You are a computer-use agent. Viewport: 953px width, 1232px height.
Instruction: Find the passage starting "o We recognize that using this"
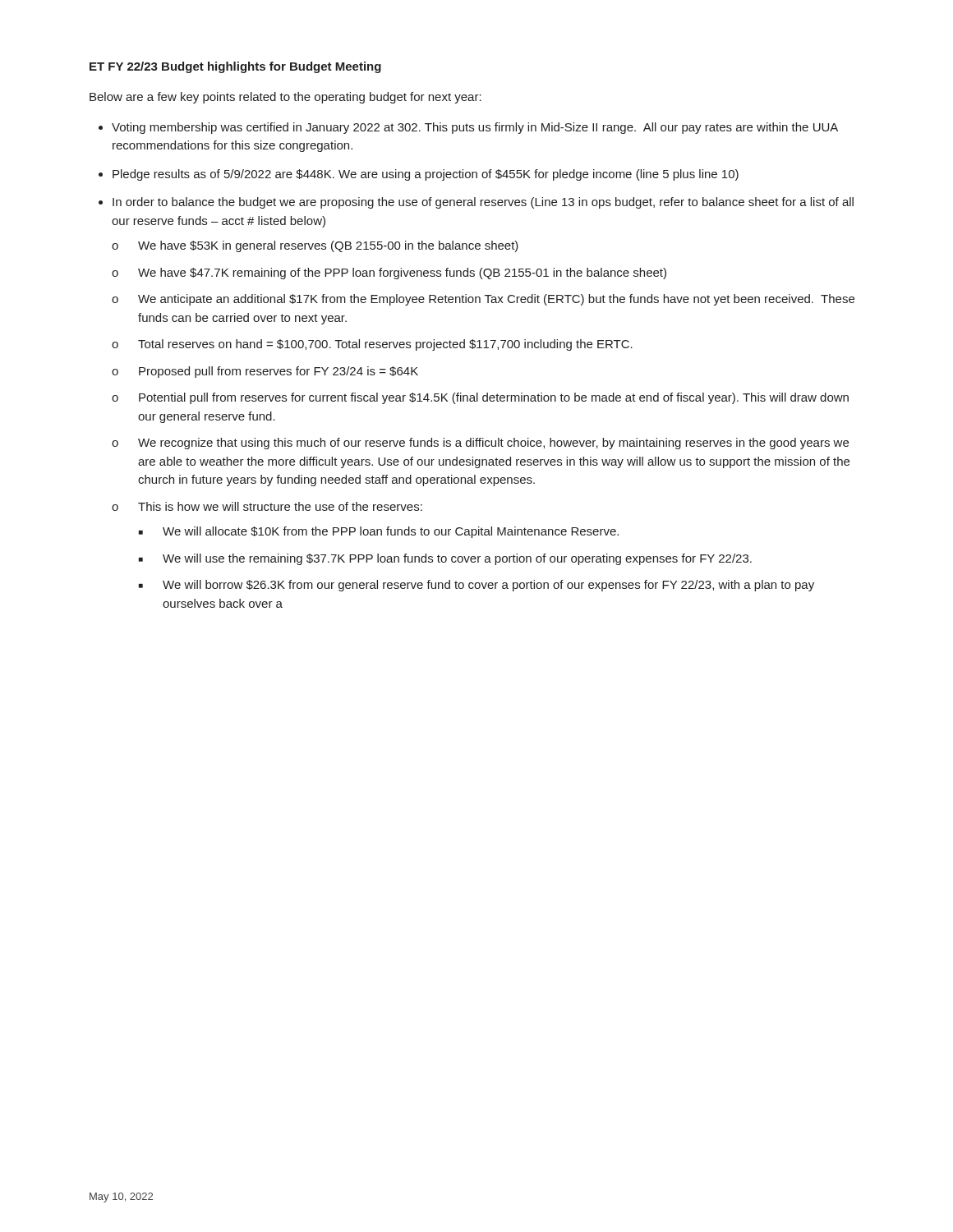488,461
